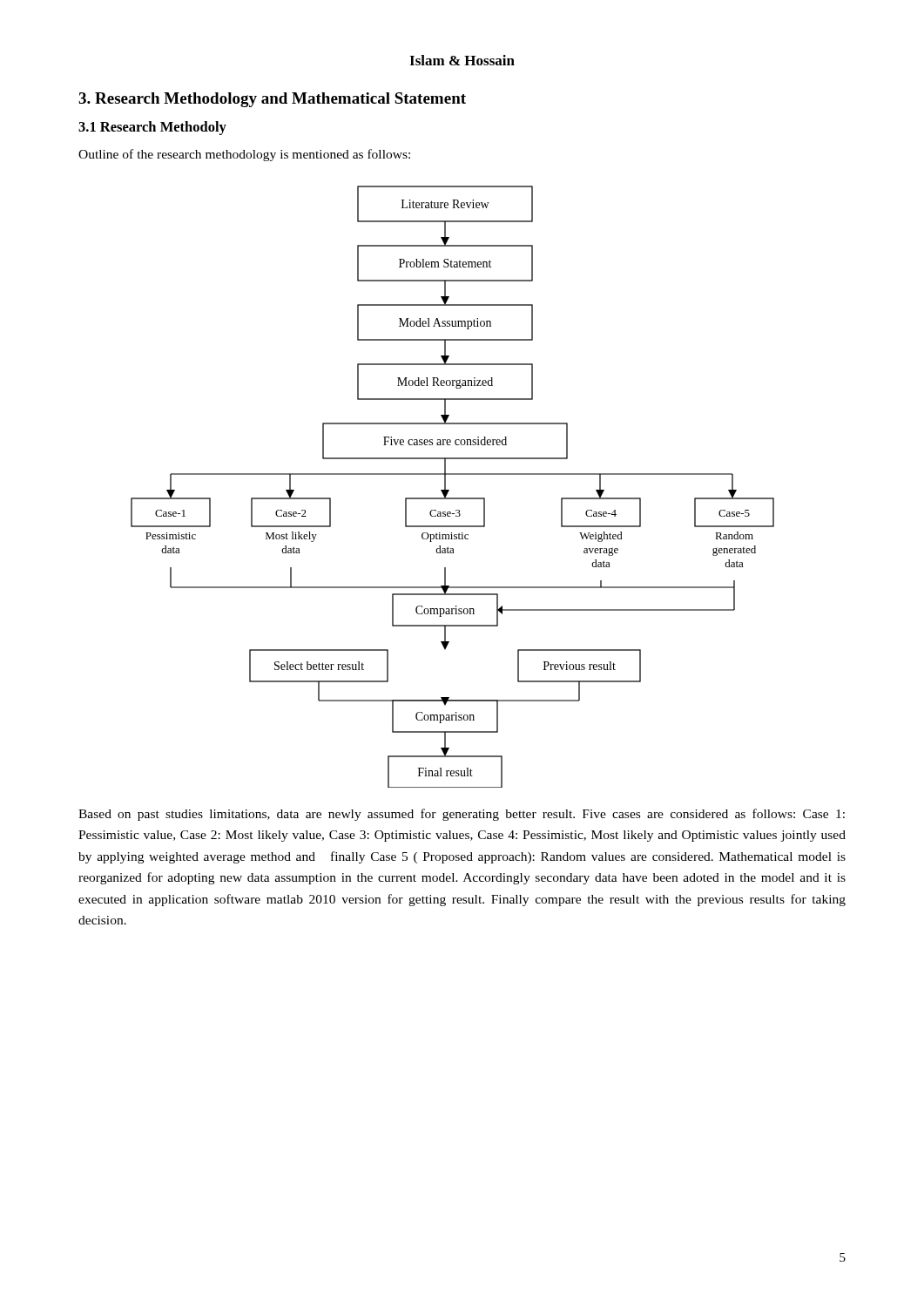Find the block starting "3.1 Research Methodoly"

pos(152,127)
